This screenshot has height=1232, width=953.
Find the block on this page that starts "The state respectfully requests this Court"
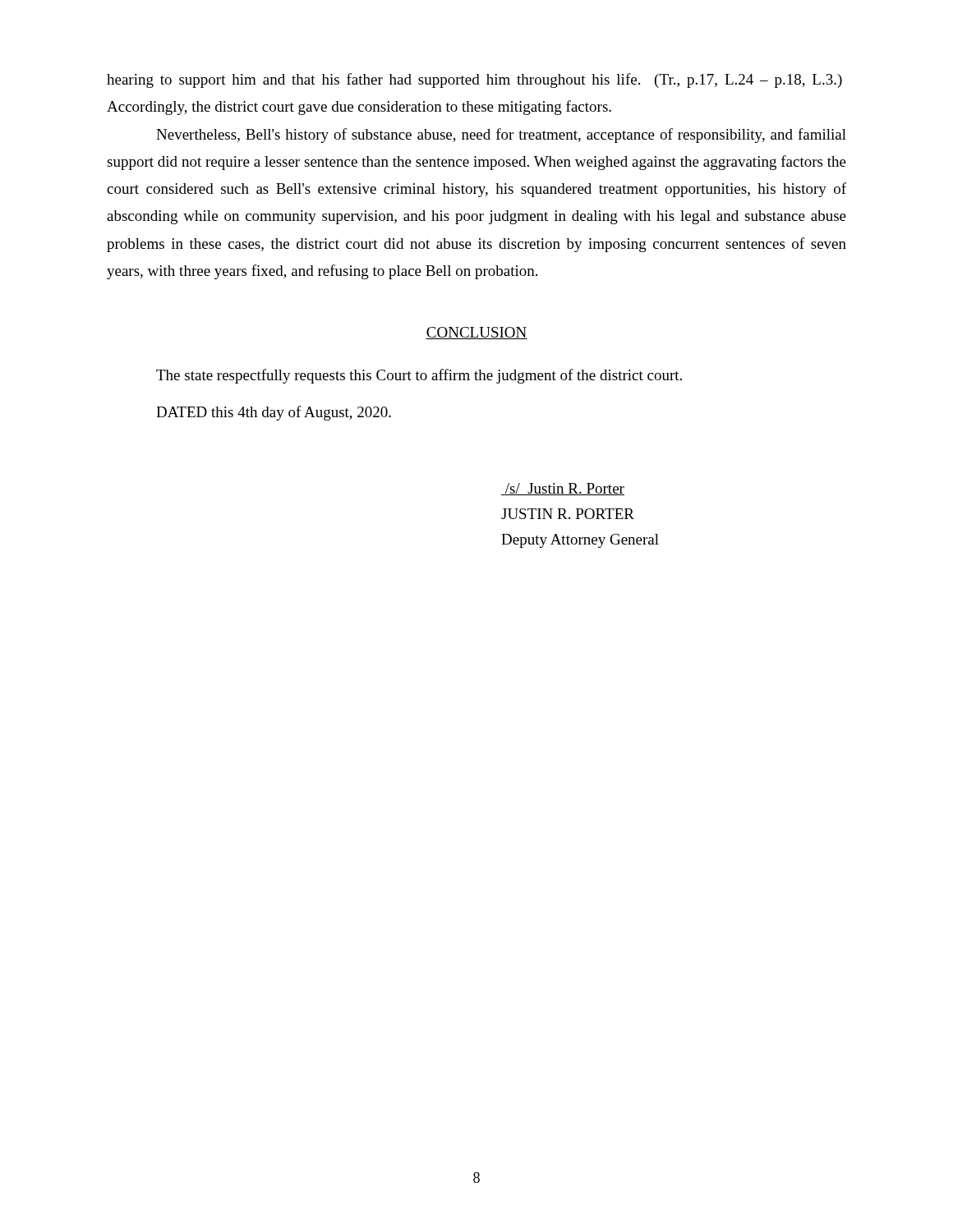tap(420, 375)
